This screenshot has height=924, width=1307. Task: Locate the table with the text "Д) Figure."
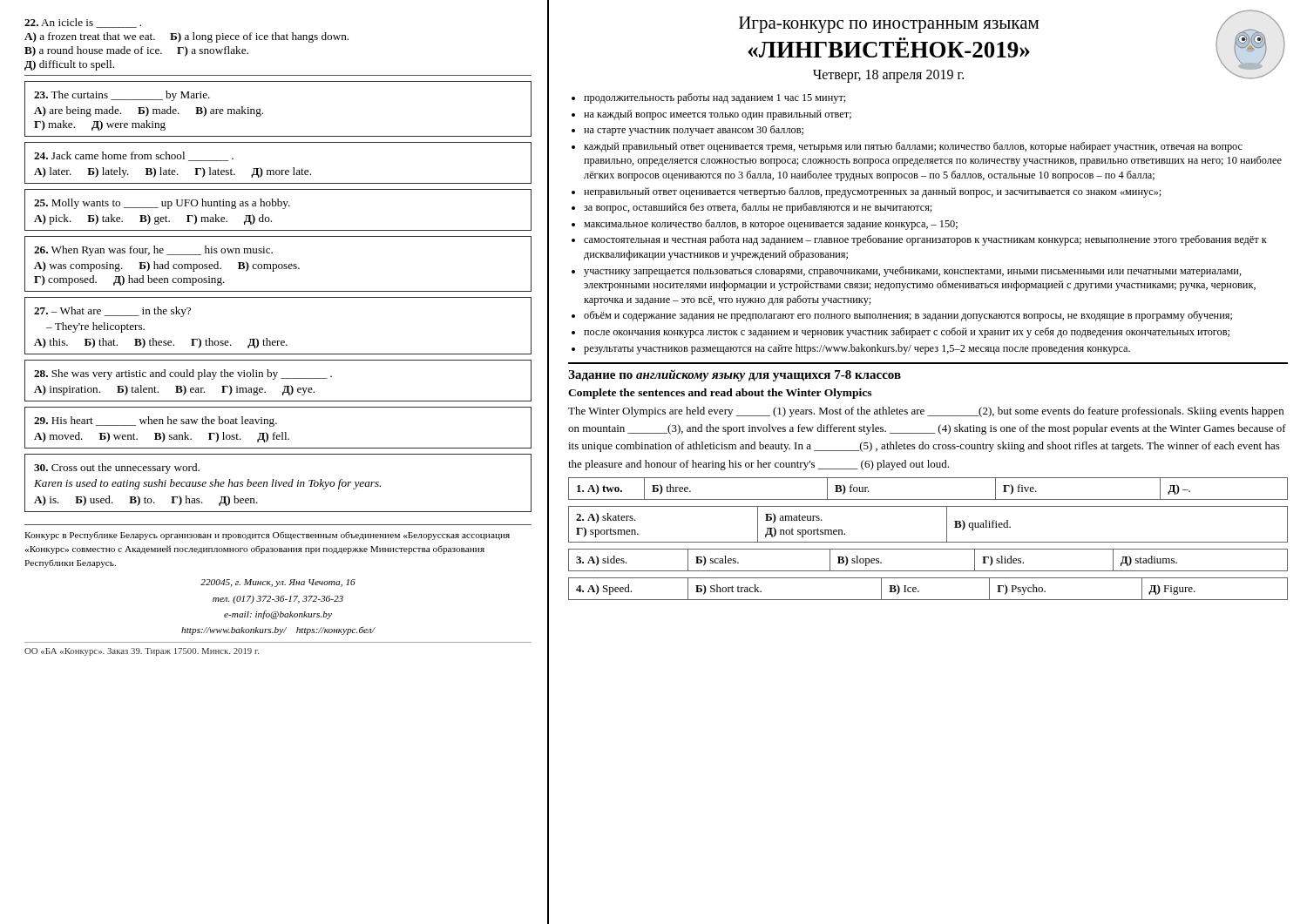point(928,590)
